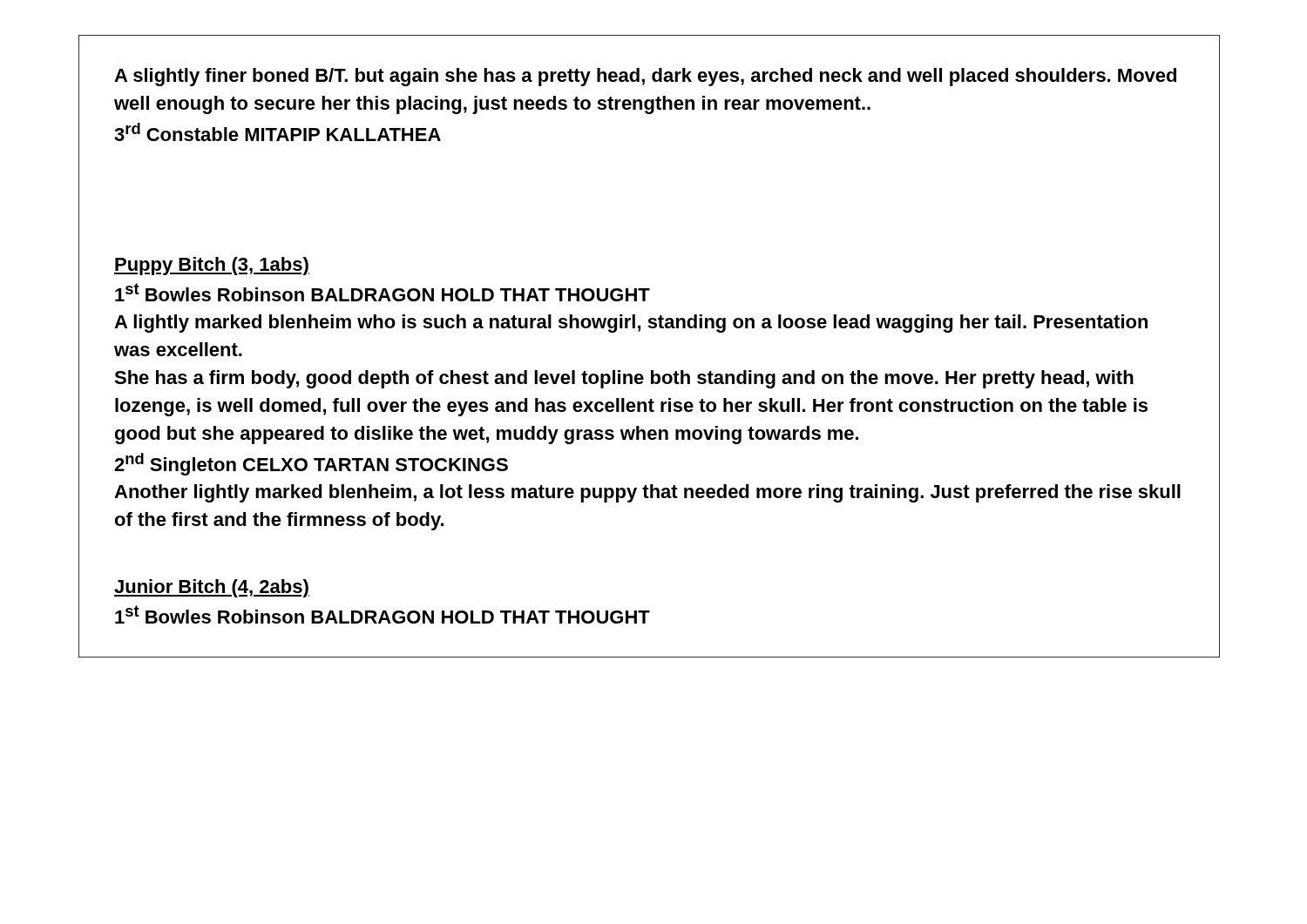
Task: Select the text block that says "A lightly marked blenheim who is"
Action: point(631,336)
